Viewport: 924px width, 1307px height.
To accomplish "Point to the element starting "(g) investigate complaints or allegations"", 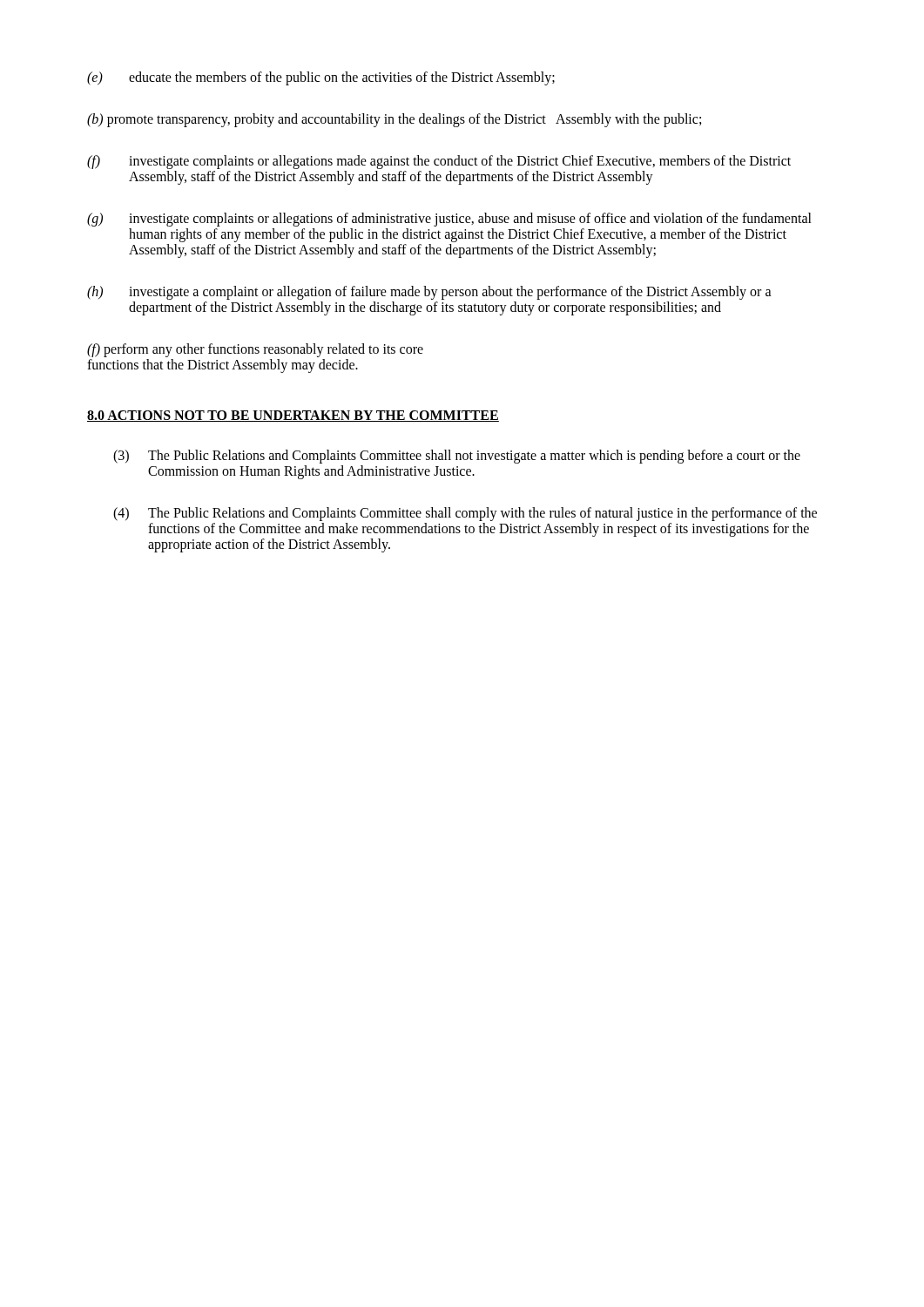I will coord(462,234).
